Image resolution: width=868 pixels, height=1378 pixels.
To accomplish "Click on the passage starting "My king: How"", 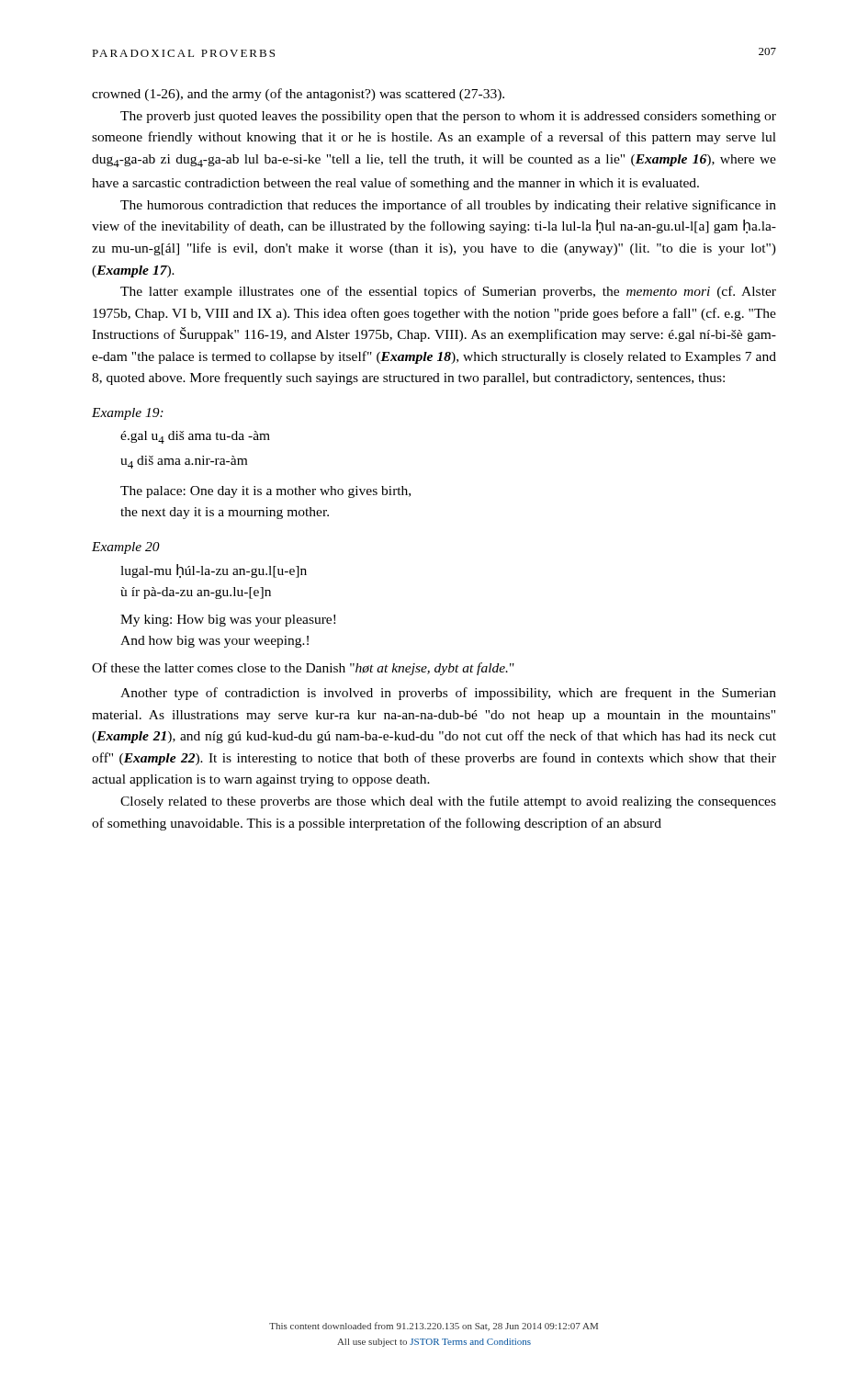I will [229, 629].
